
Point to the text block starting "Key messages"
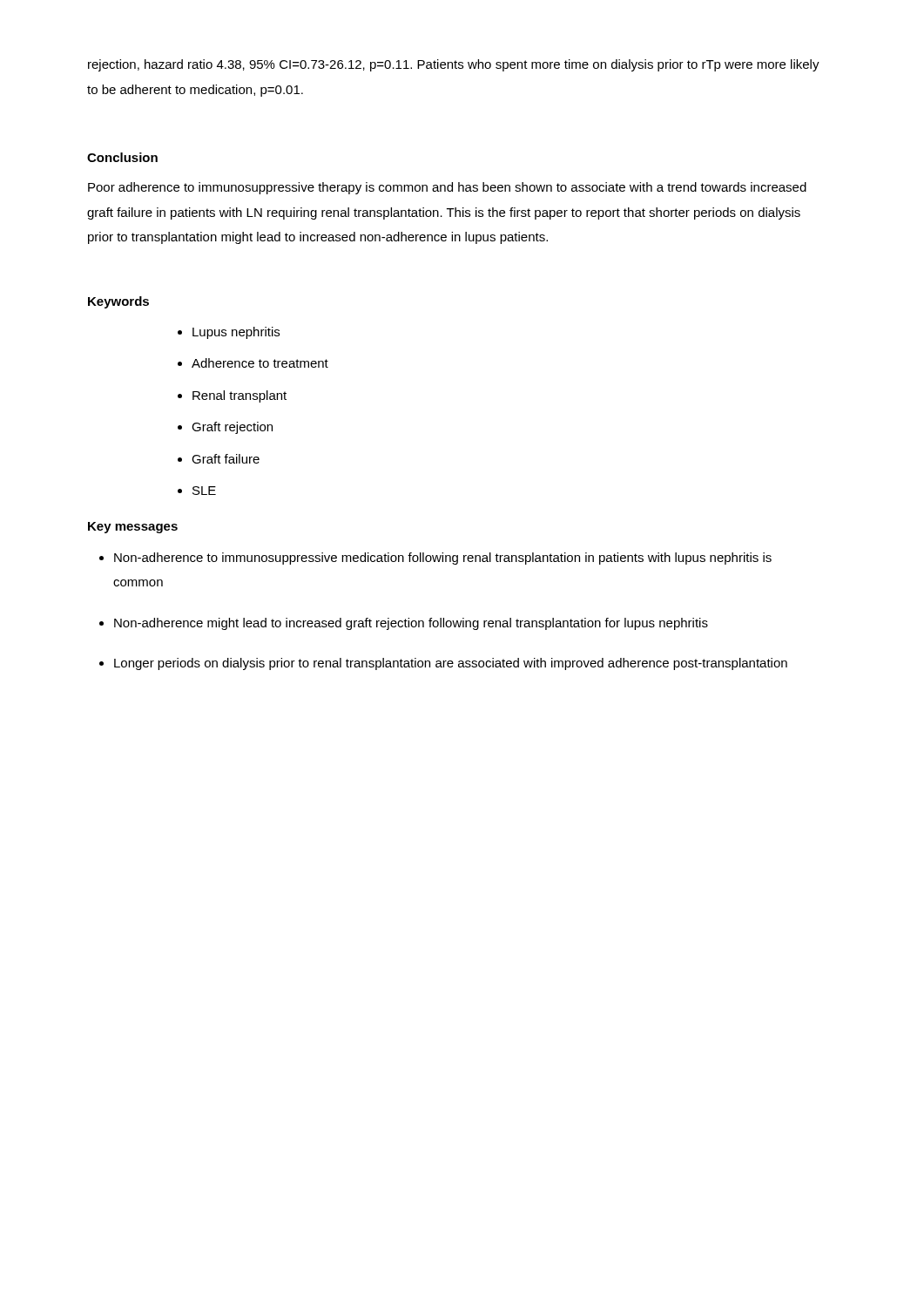point(133,525)
